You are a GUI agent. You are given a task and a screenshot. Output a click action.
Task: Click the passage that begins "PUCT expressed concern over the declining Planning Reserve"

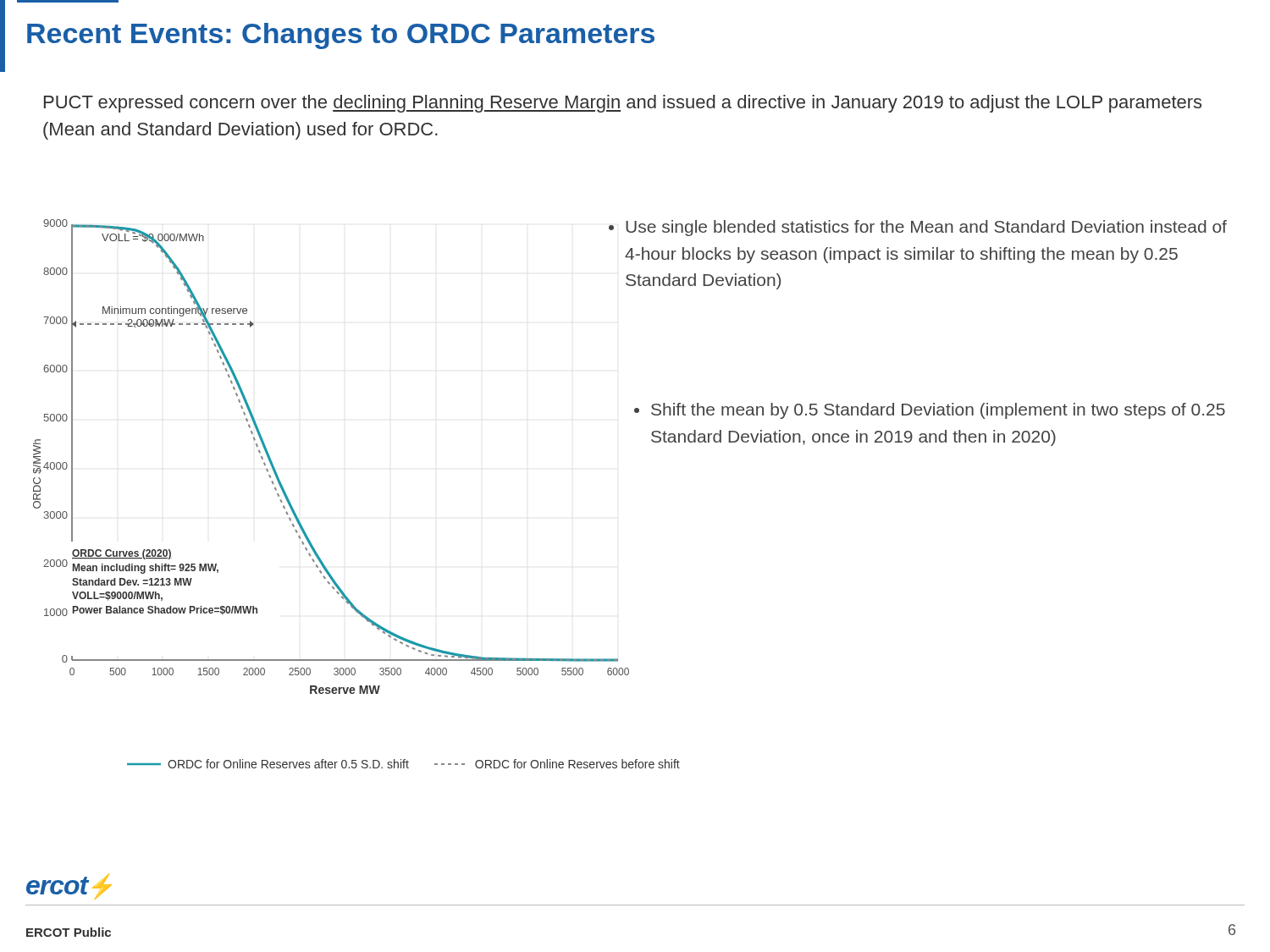tap(622, 115)
